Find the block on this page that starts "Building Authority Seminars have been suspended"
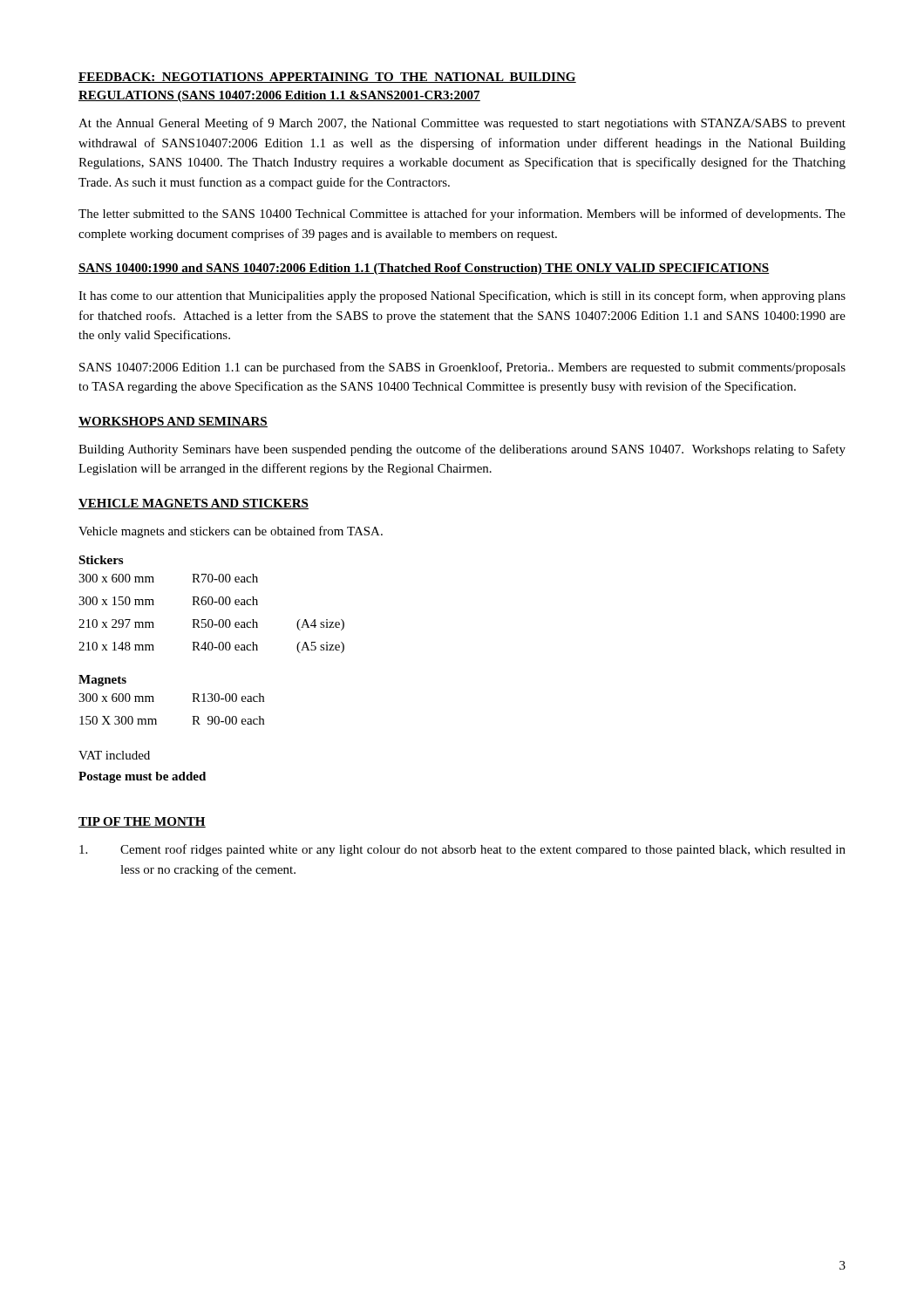 462,458
